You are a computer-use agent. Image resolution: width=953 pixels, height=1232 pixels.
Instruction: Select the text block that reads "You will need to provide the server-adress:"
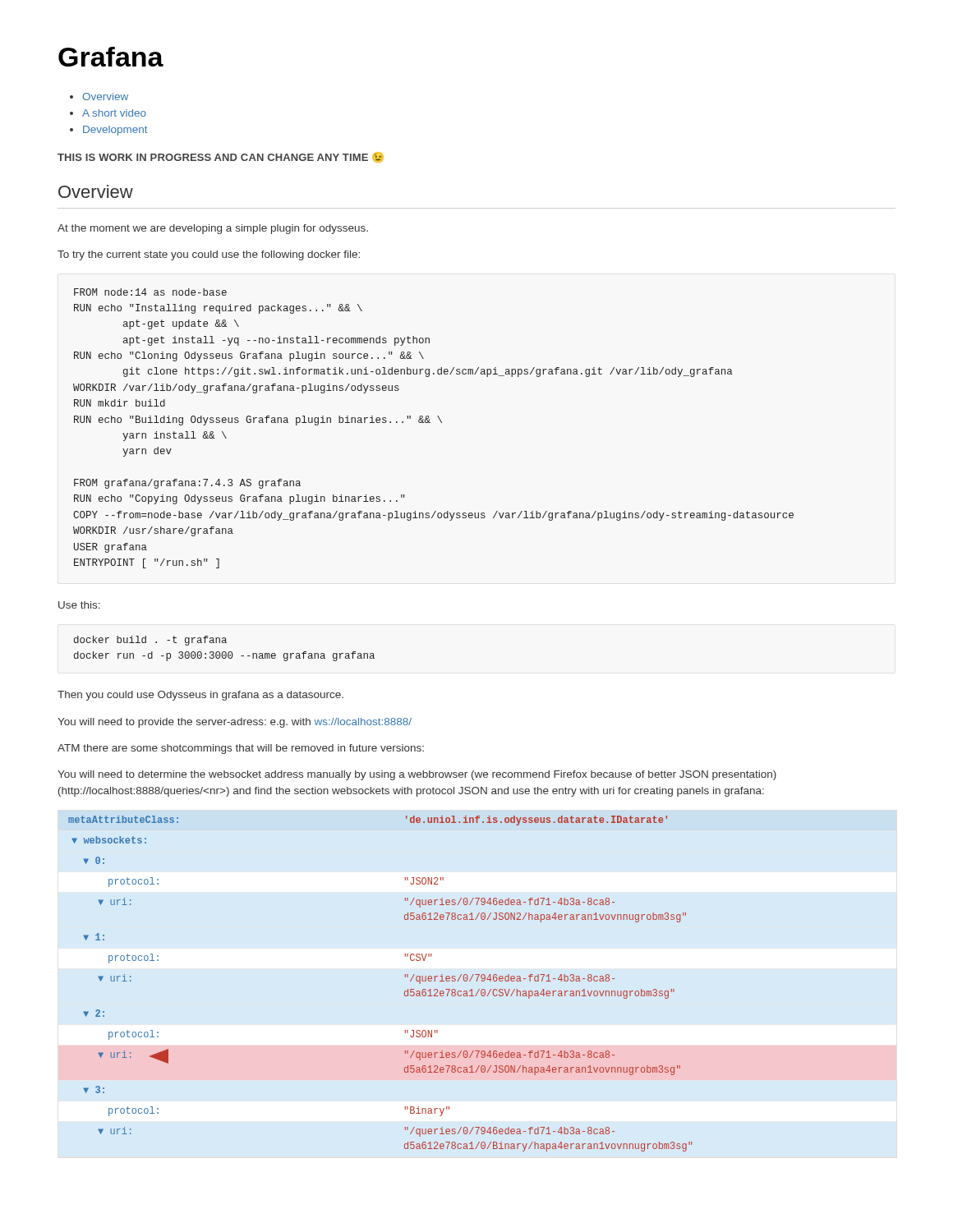235,721
